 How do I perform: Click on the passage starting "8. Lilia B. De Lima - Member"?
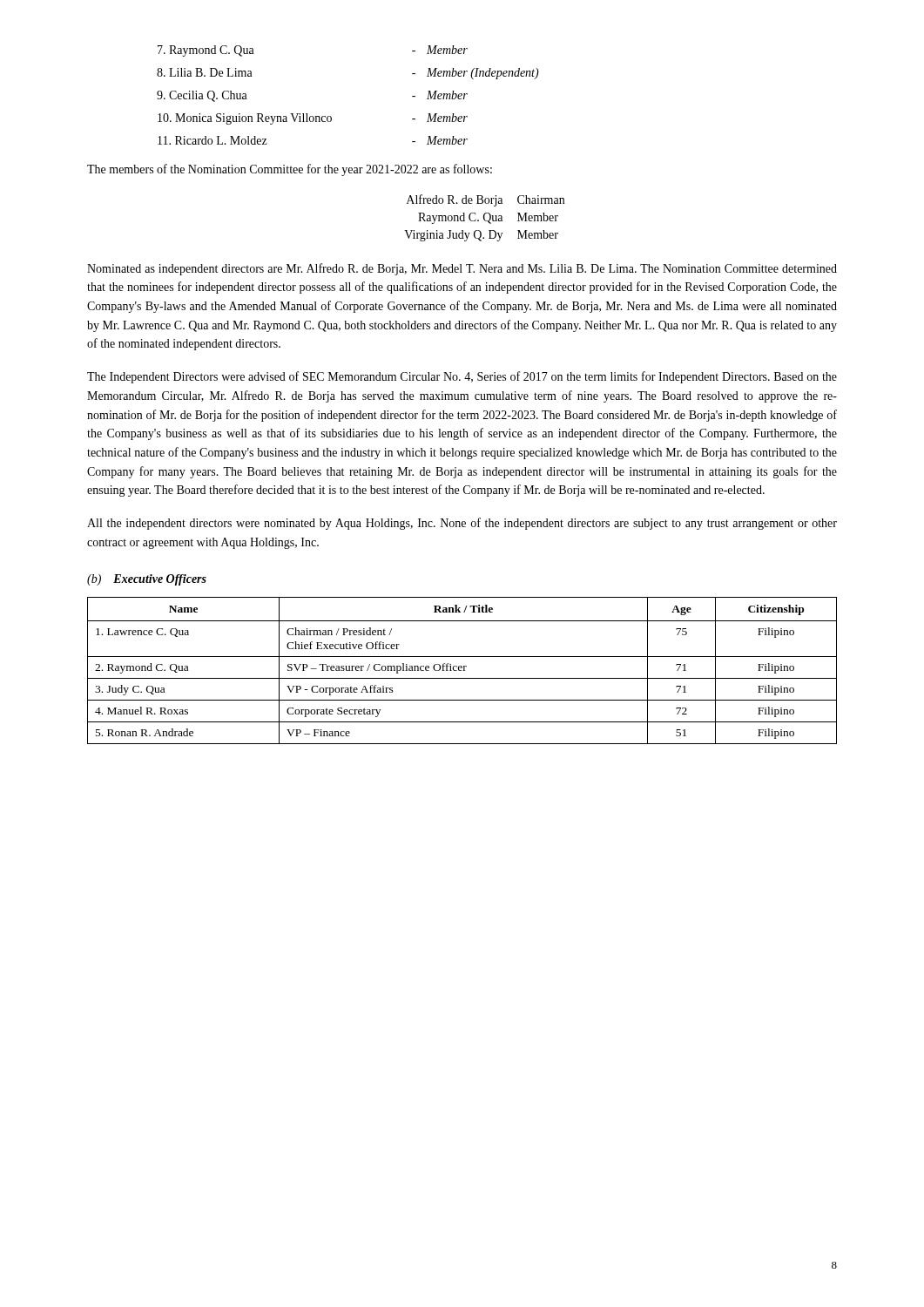tap(199, 72)
